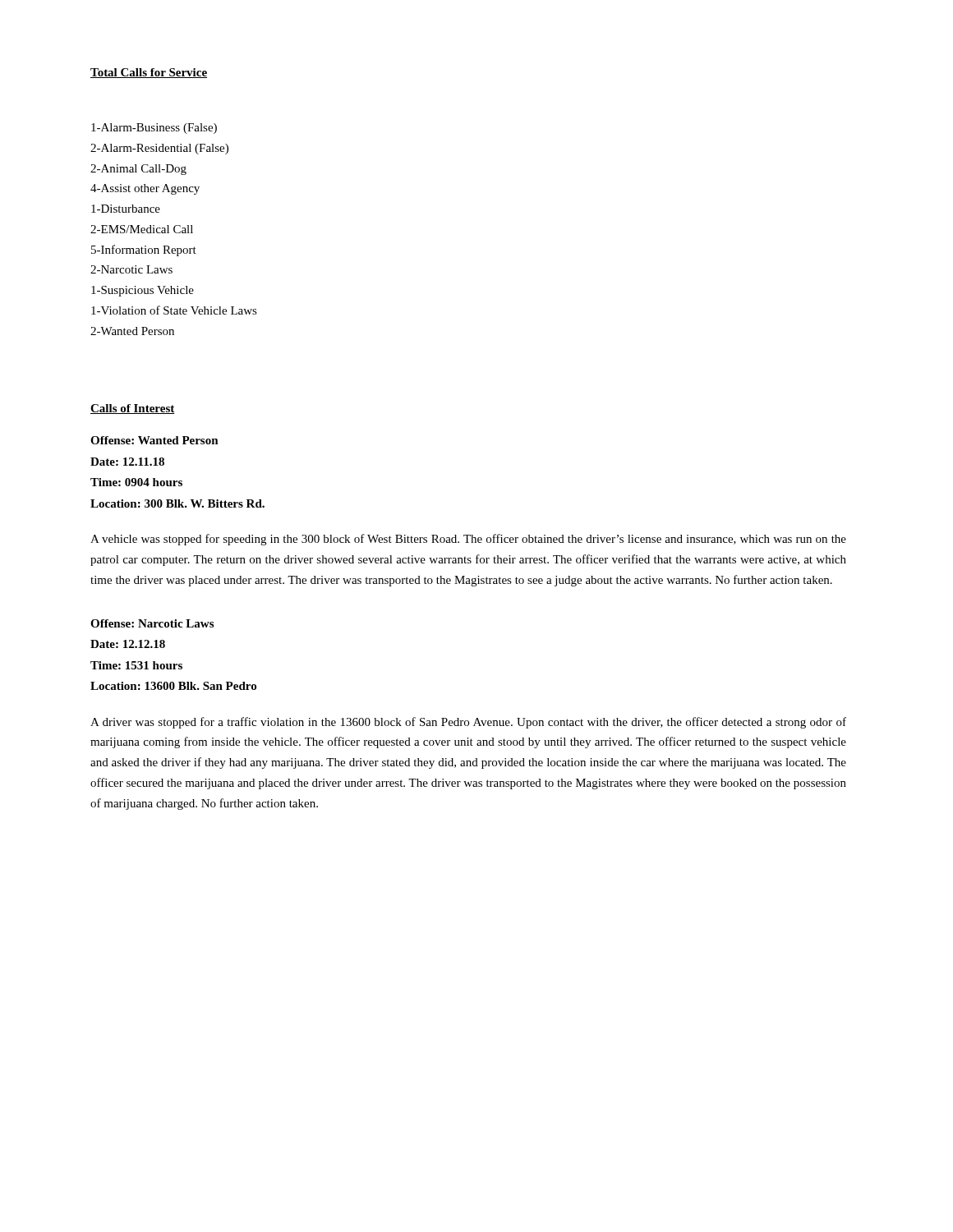Point to the block beginning "A vehicle was stopped for speeding"
The width and height of the screenshot is (953, 1232).
pyautogui.click(x=468, y=559)
